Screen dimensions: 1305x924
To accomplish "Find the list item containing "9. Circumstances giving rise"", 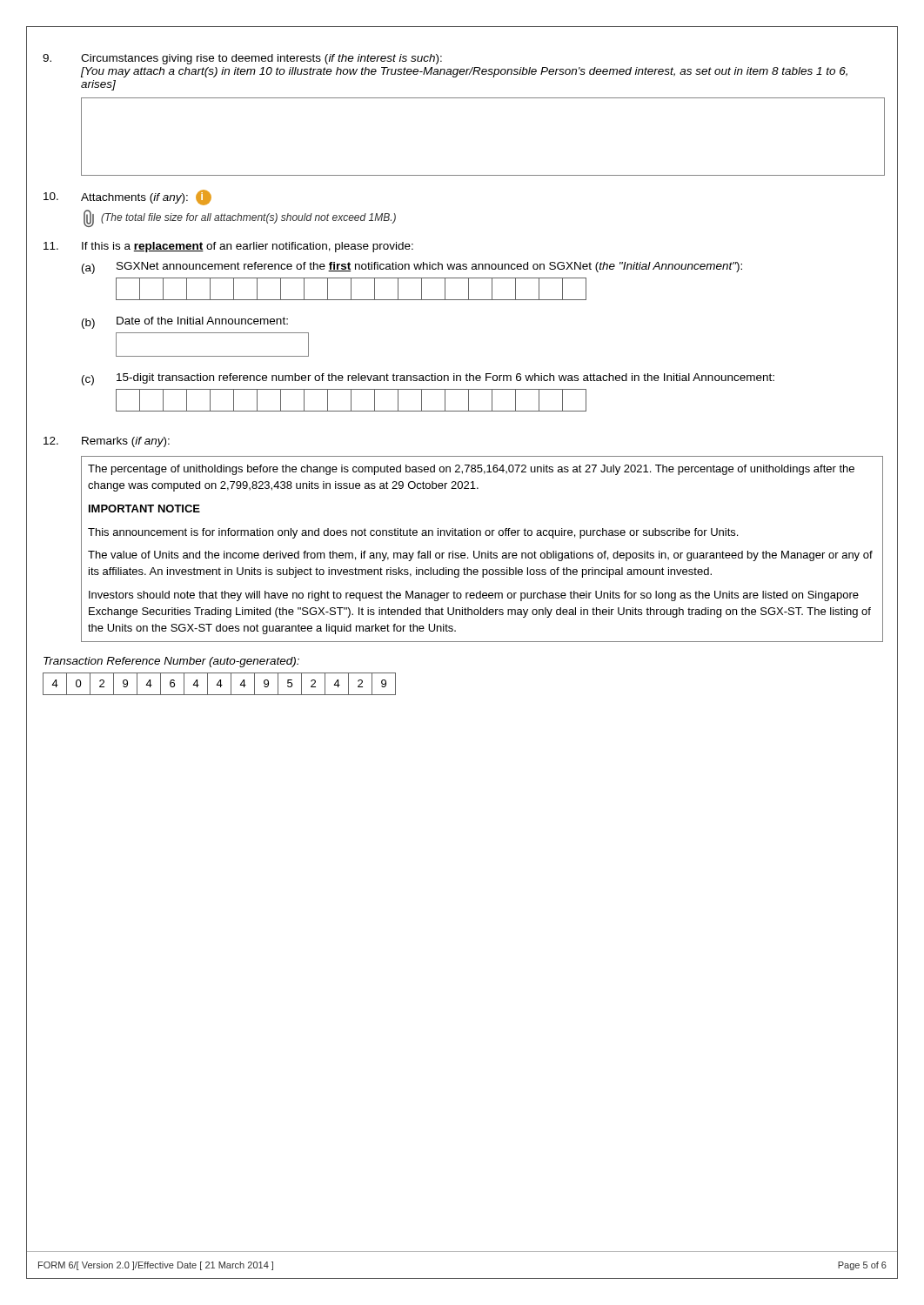I will click(242, 59).
